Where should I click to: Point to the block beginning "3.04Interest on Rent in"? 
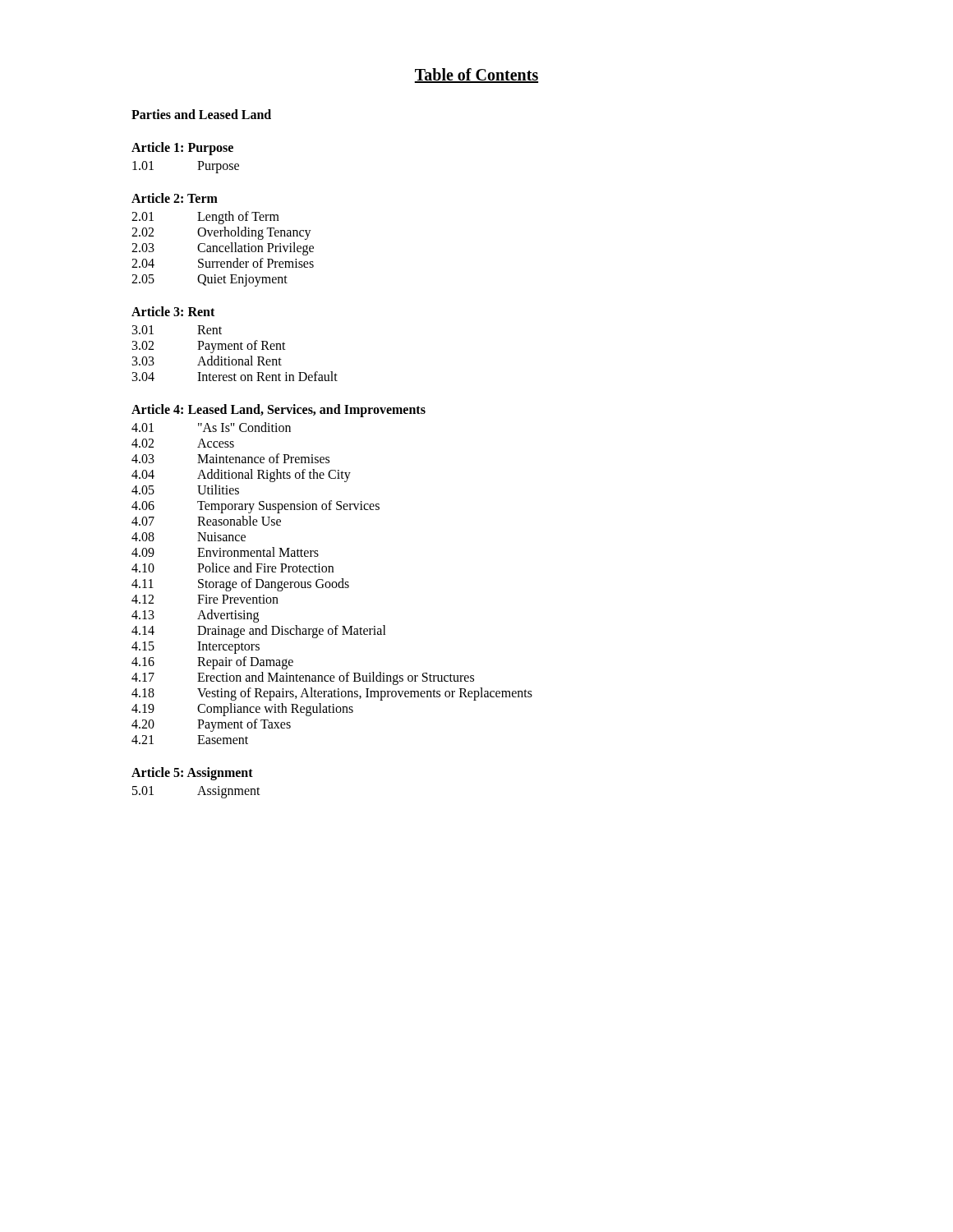point(235,376)
